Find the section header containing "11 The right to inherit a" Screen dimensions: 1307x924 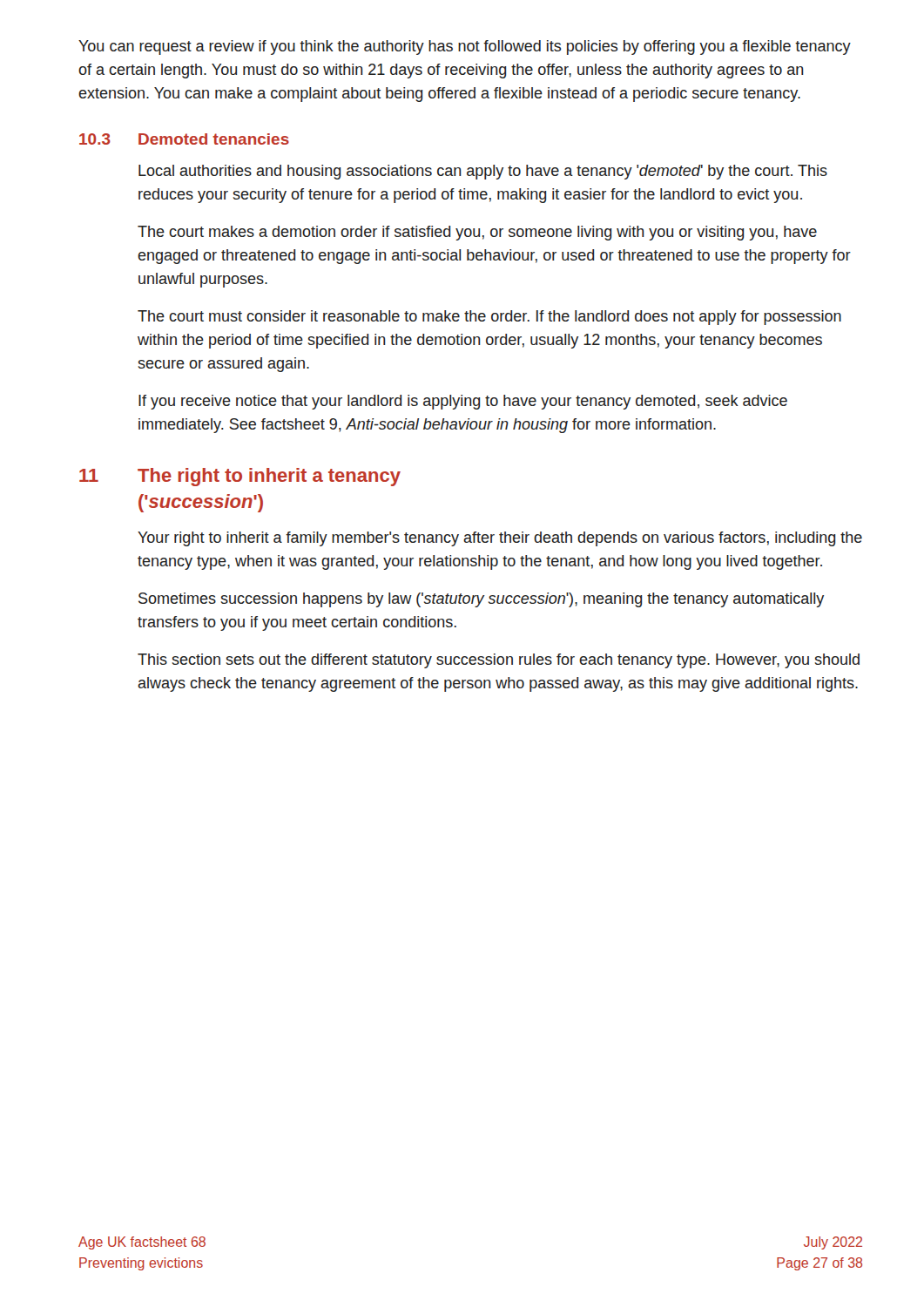point(240,477)
